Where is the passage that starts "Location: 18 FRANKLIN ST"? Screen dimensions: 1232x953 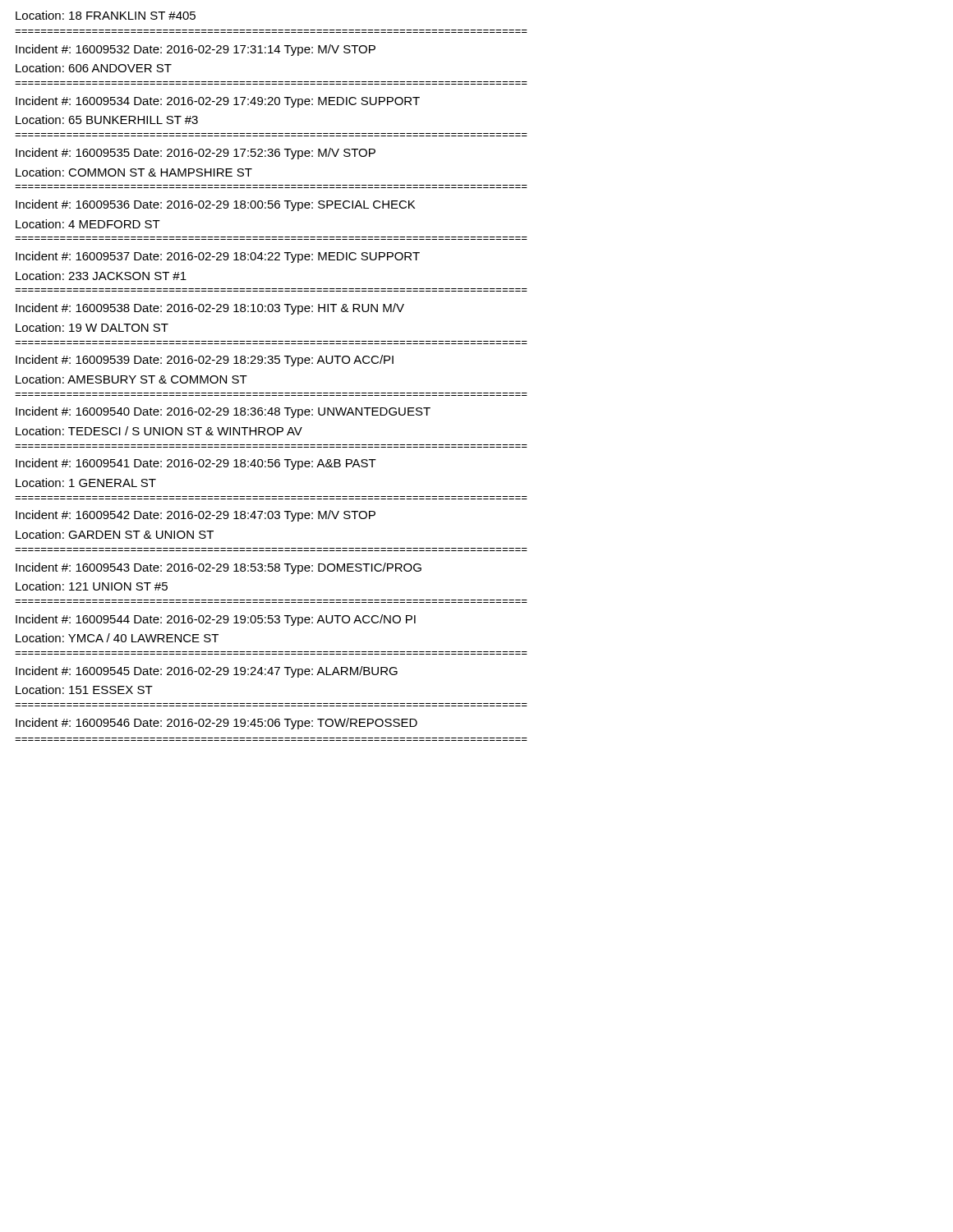(x=105, y=15)
